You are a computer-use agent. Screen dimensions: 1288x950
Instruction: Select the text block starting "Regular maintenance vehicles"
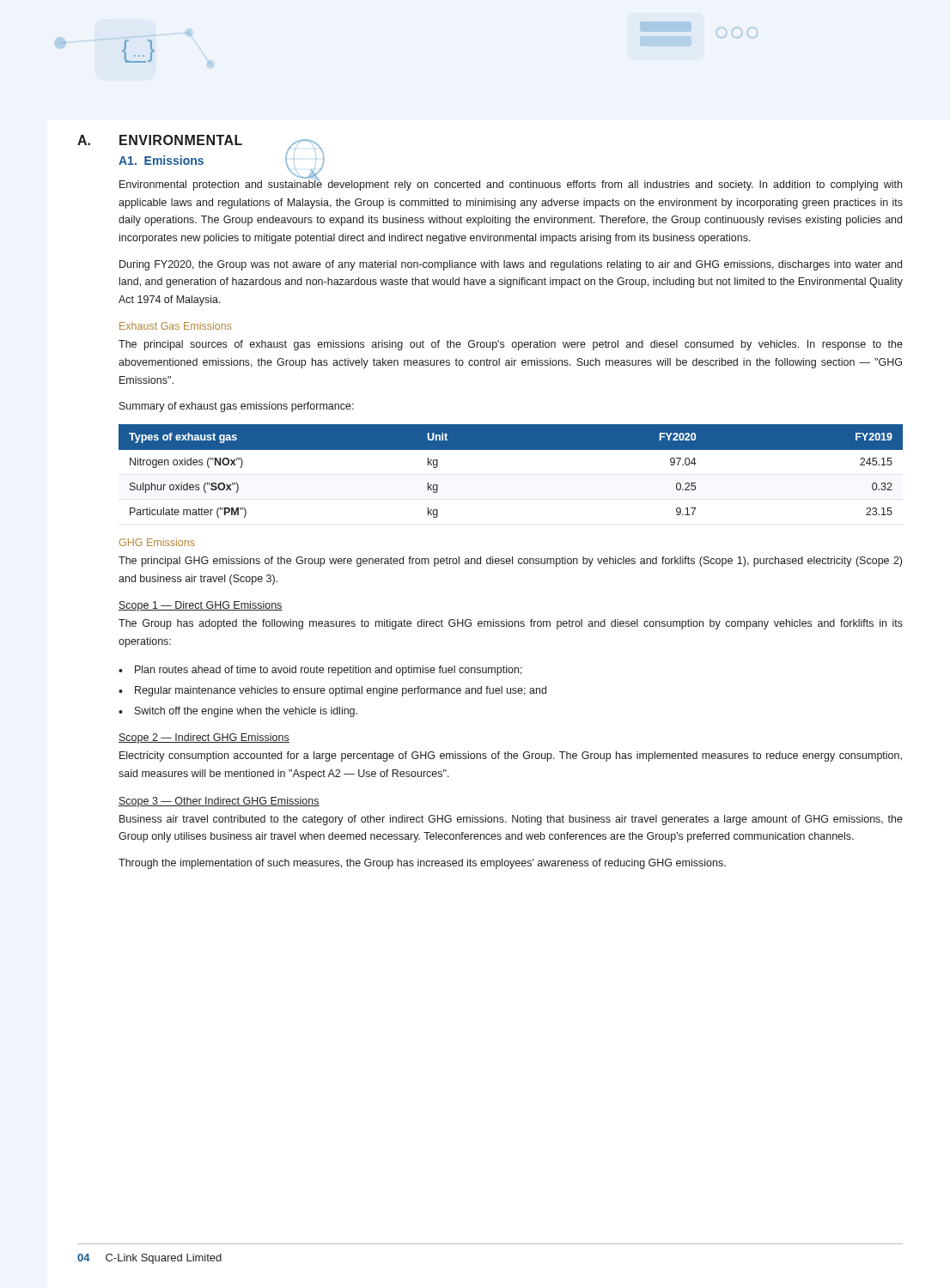[x=340, y=690]
